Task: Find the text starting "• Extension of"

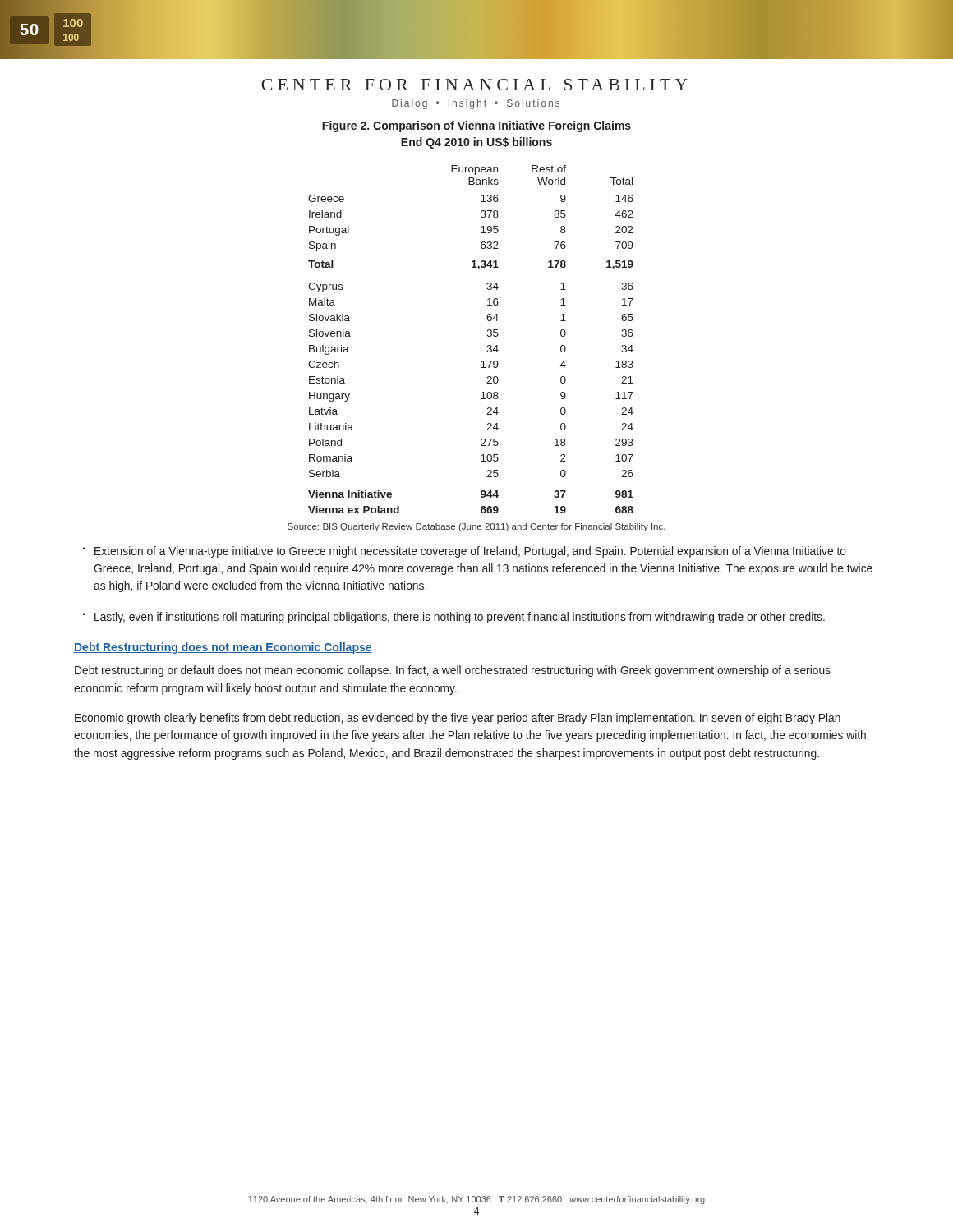Action: click(x=476, y=569)
